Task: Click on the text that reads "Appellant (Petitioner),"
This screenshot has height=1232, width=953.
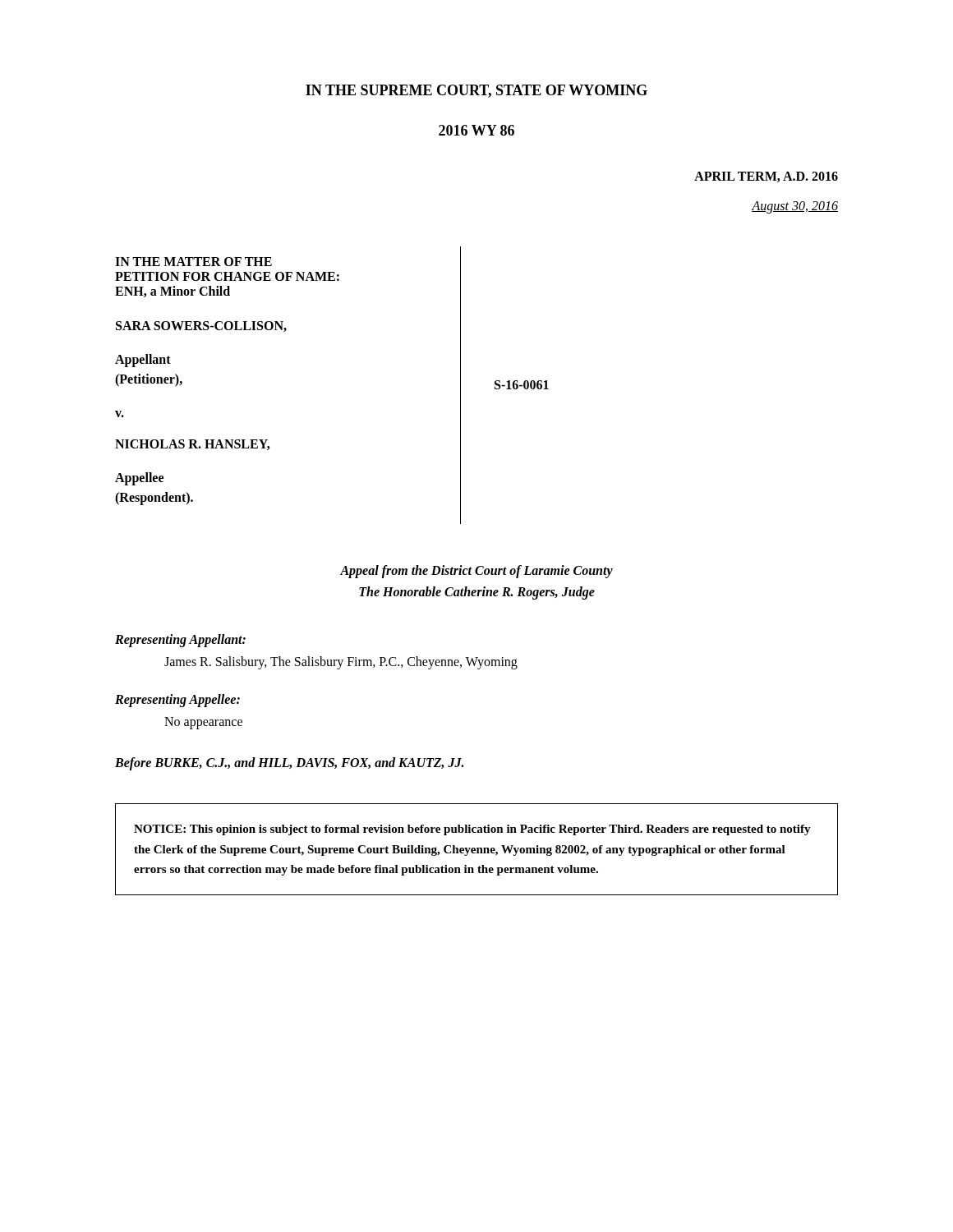Action: tap(149, 369)
